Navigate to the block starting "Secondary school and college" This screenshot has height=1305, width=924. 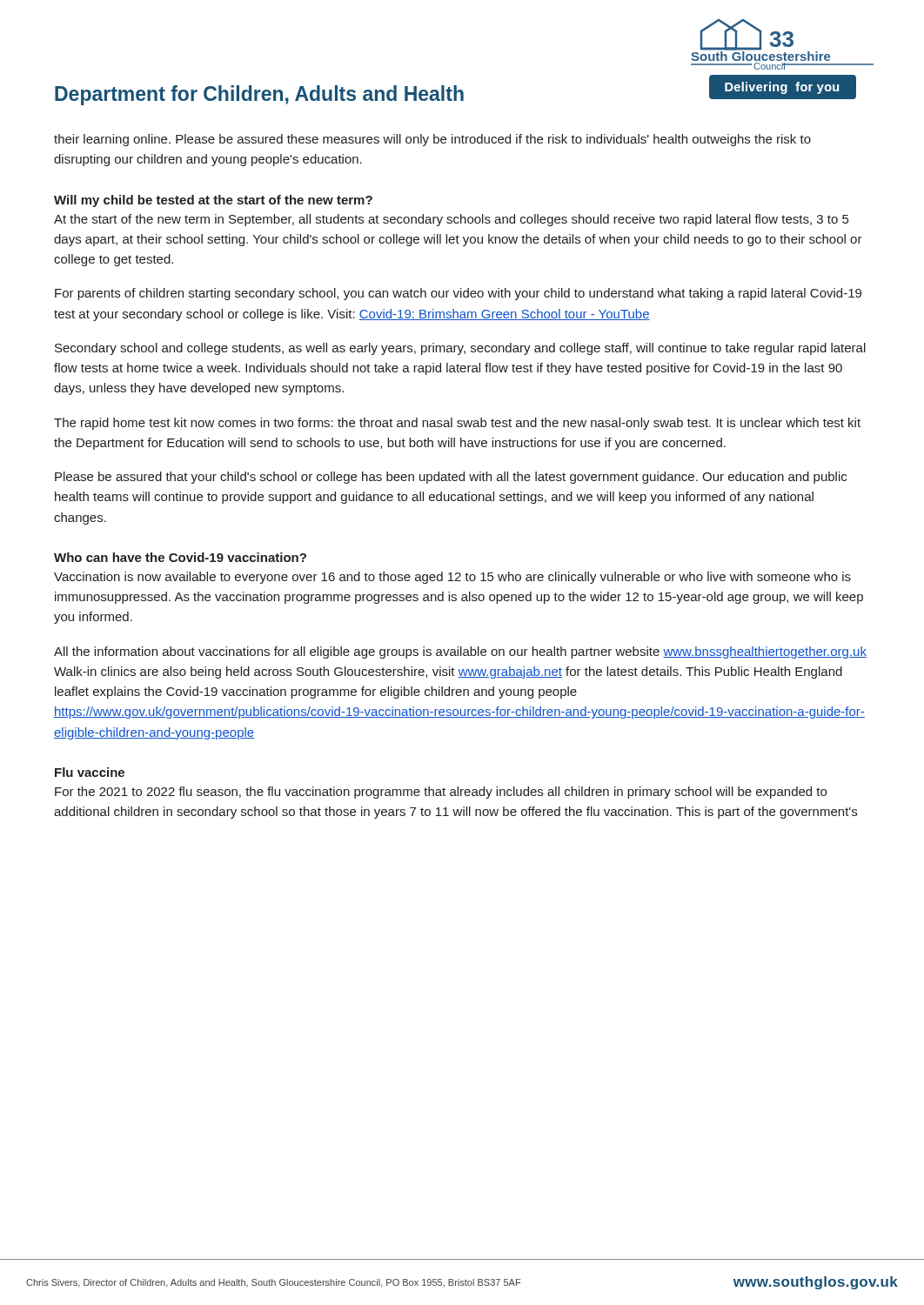coord(460,368)
